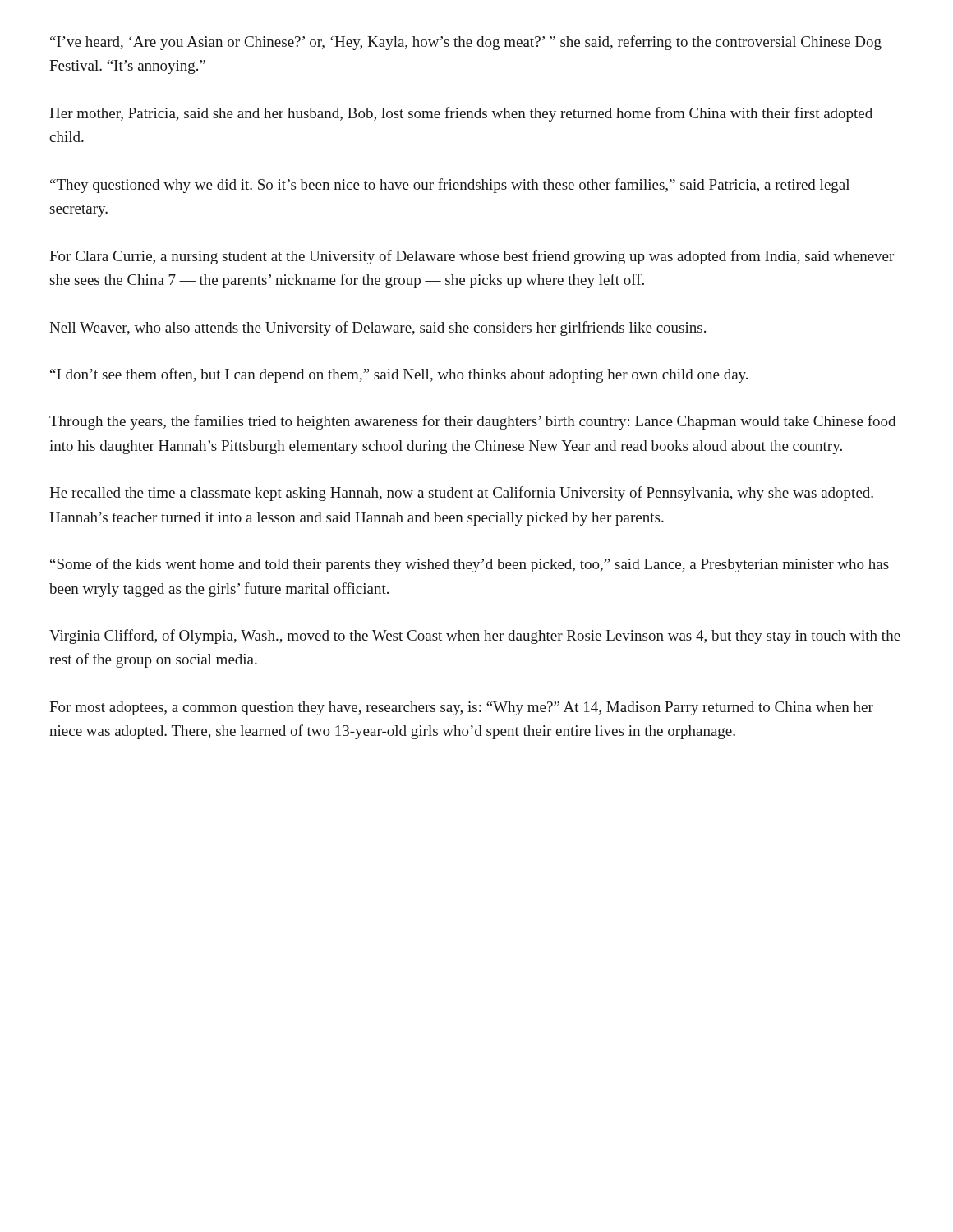
Task: Find the block on this page that starts "For most adoptees, a common question they have,"
Action: click(461, 719)
